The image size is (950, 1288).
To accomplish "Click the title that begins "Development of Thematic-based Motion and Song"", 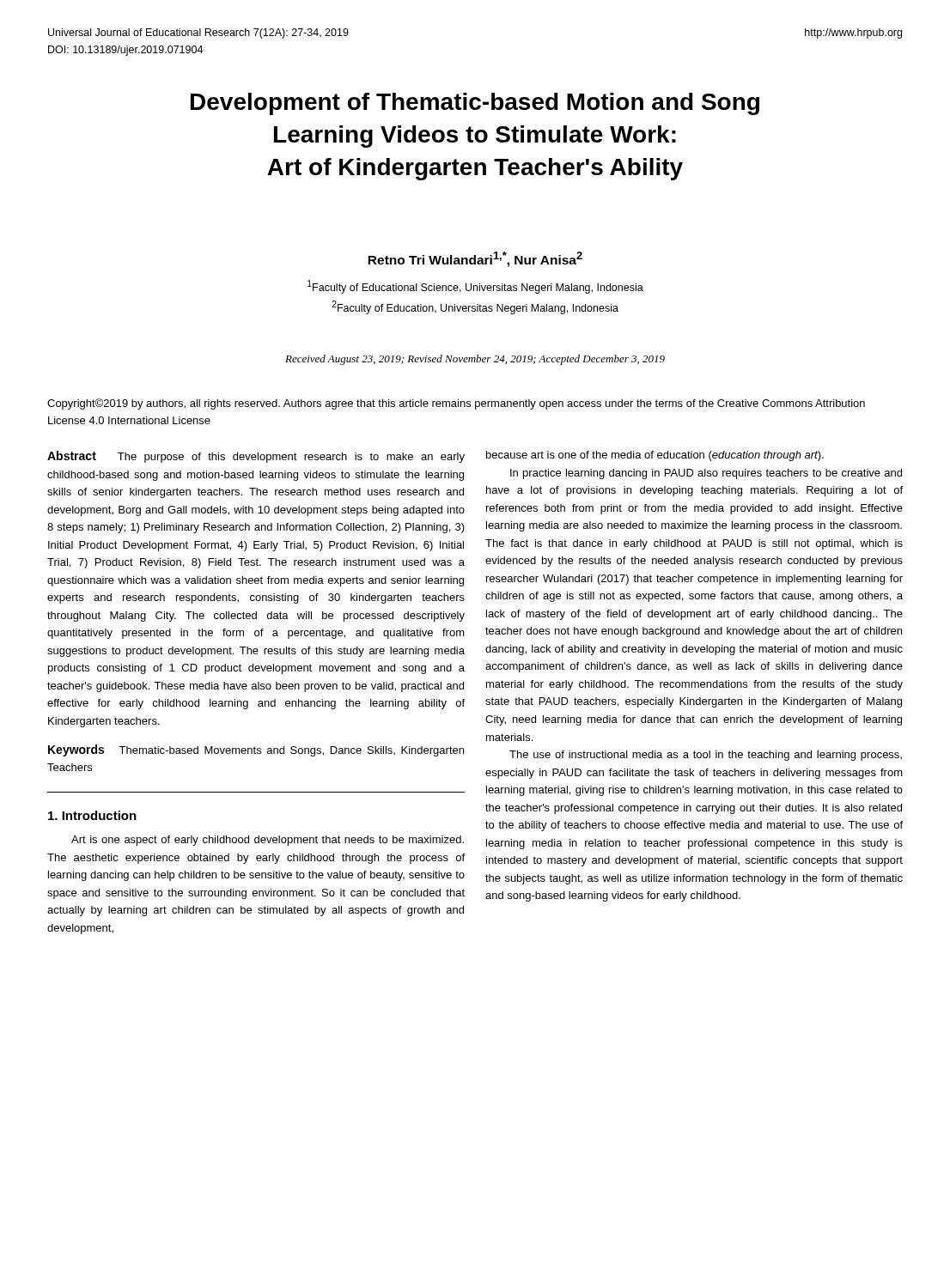I will tap(475, 135).
